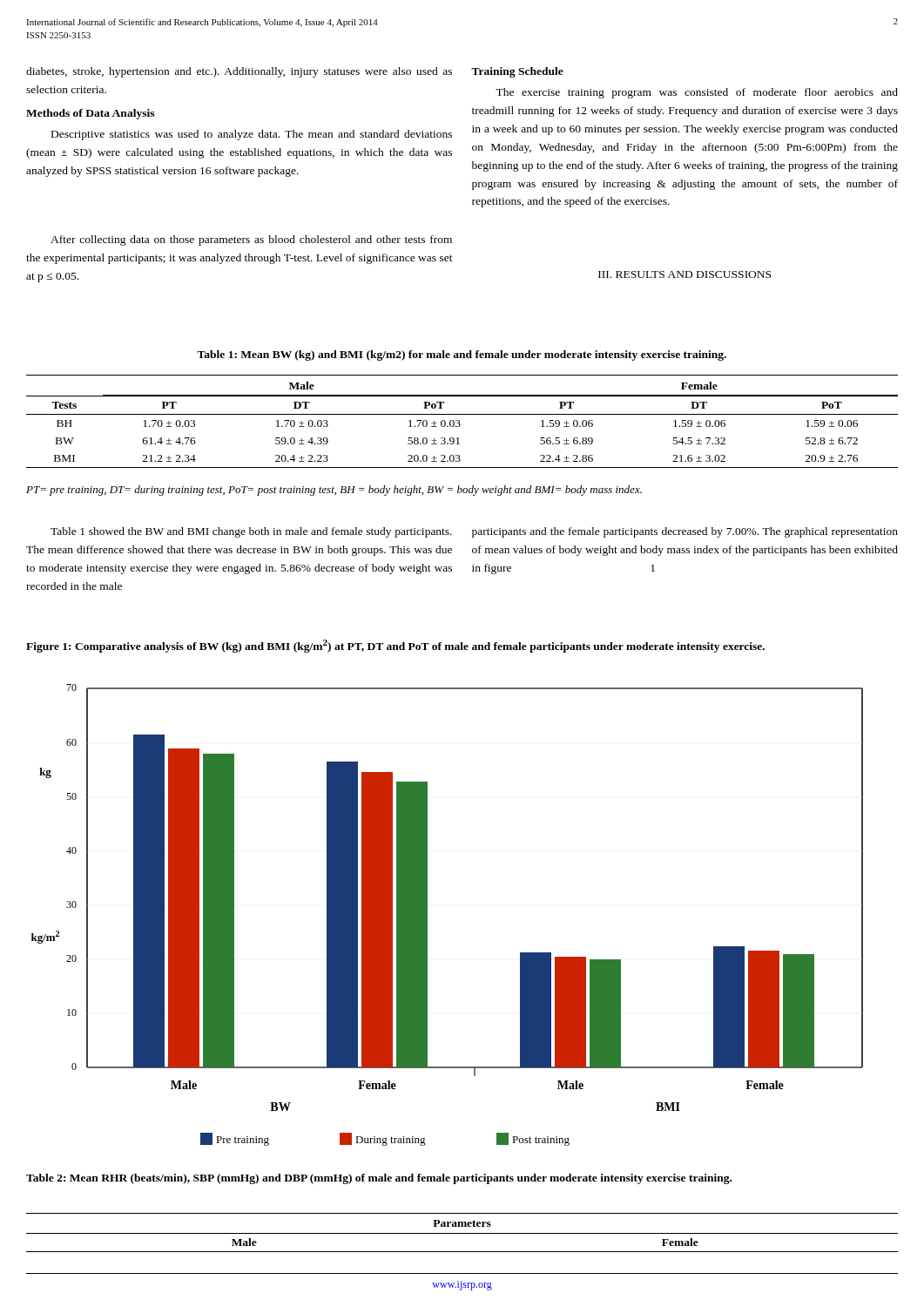The image size is (924, 1307).
Task: Locate the section header that says "III. RESULTS AND DISCUSSIONS"
Action: (x=685, y=274)
